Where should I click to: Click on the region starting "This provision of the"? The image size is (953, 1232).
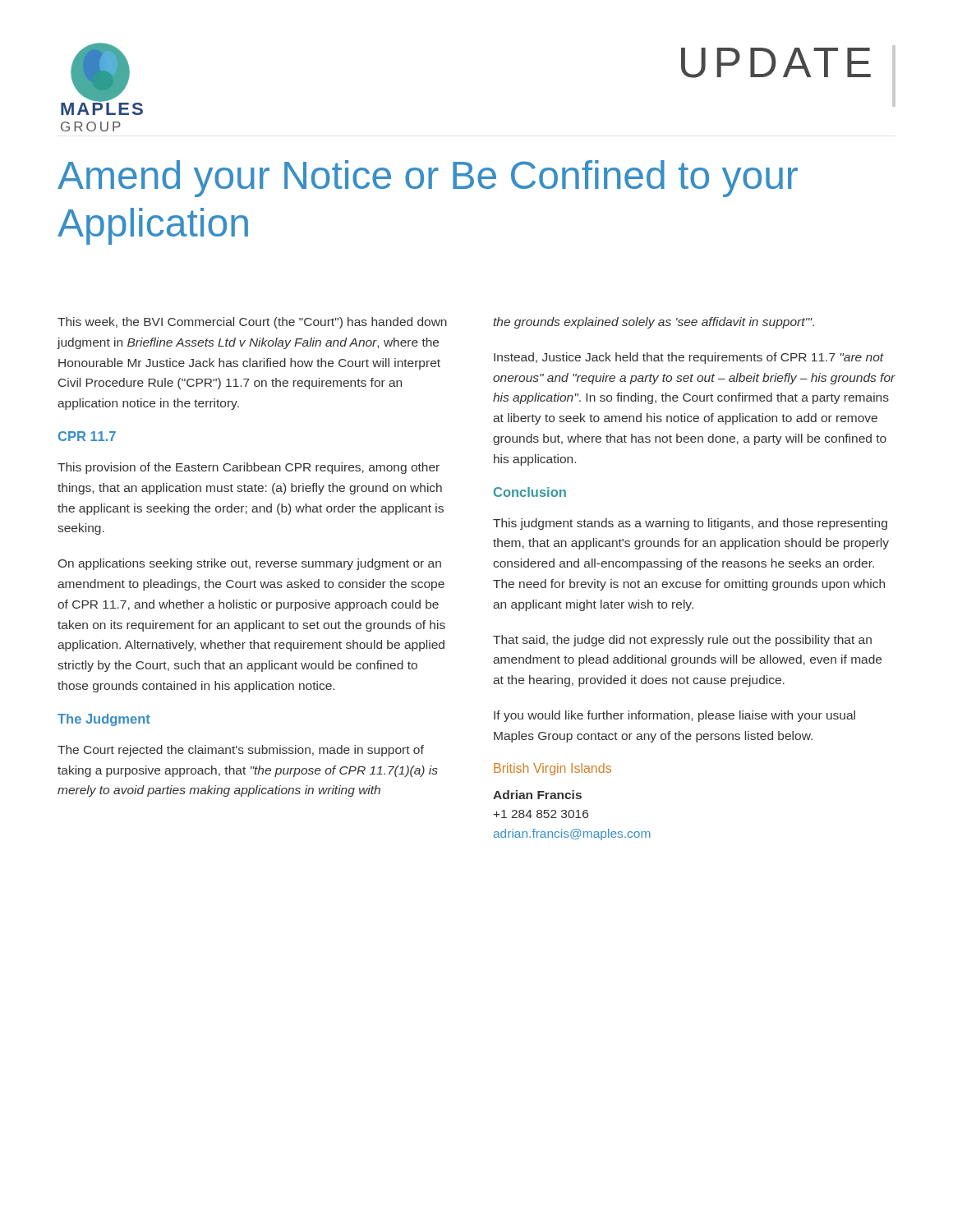pyautogui.click(x=251, y=497)
